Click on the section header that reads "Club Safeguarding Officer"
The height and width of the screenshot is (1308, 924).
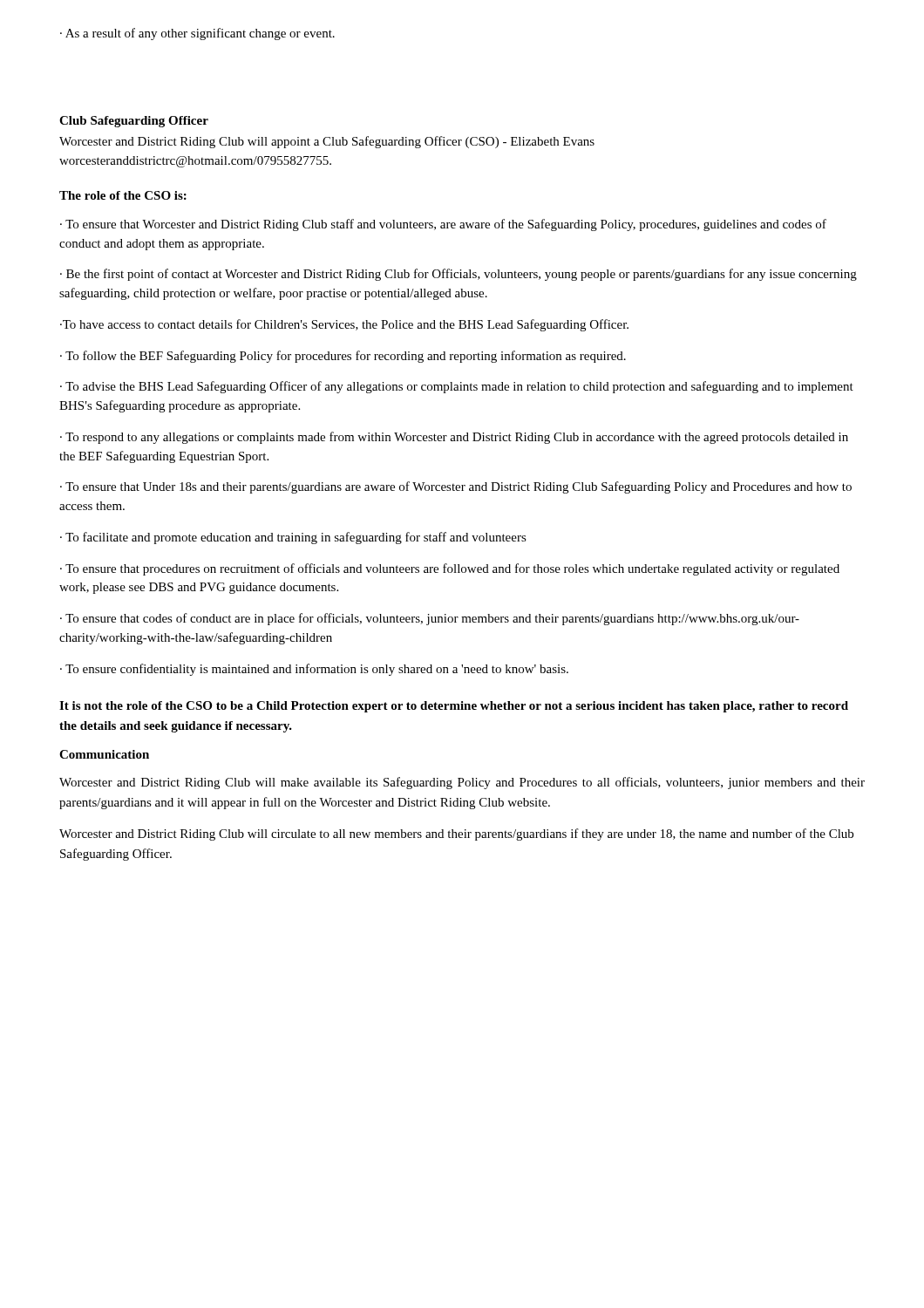coord(134,120)
